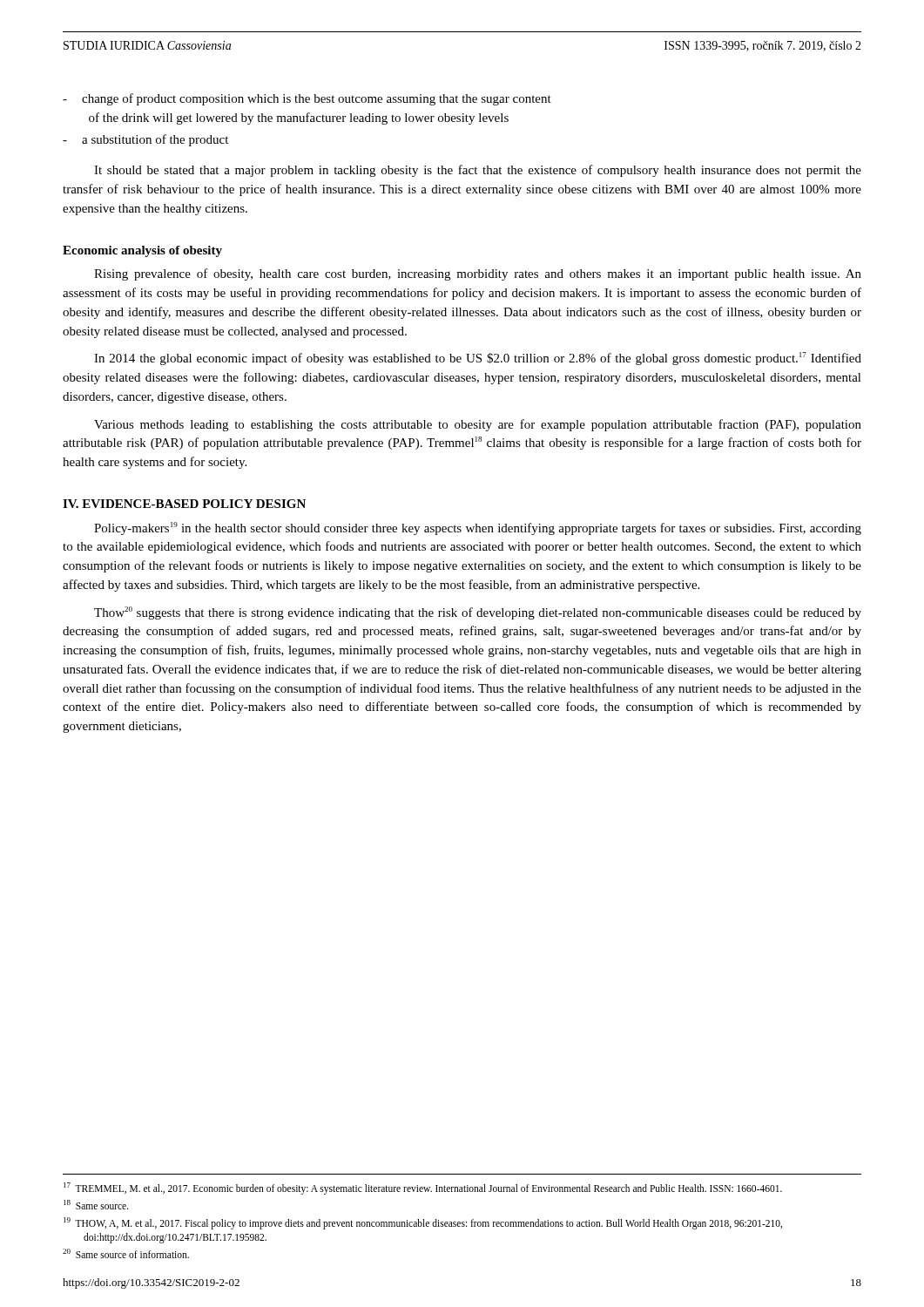This screenshot has height=1307, width=924.
Task: Find the region starting "Economic analysis of obesity"
Action: click(142, 250)
